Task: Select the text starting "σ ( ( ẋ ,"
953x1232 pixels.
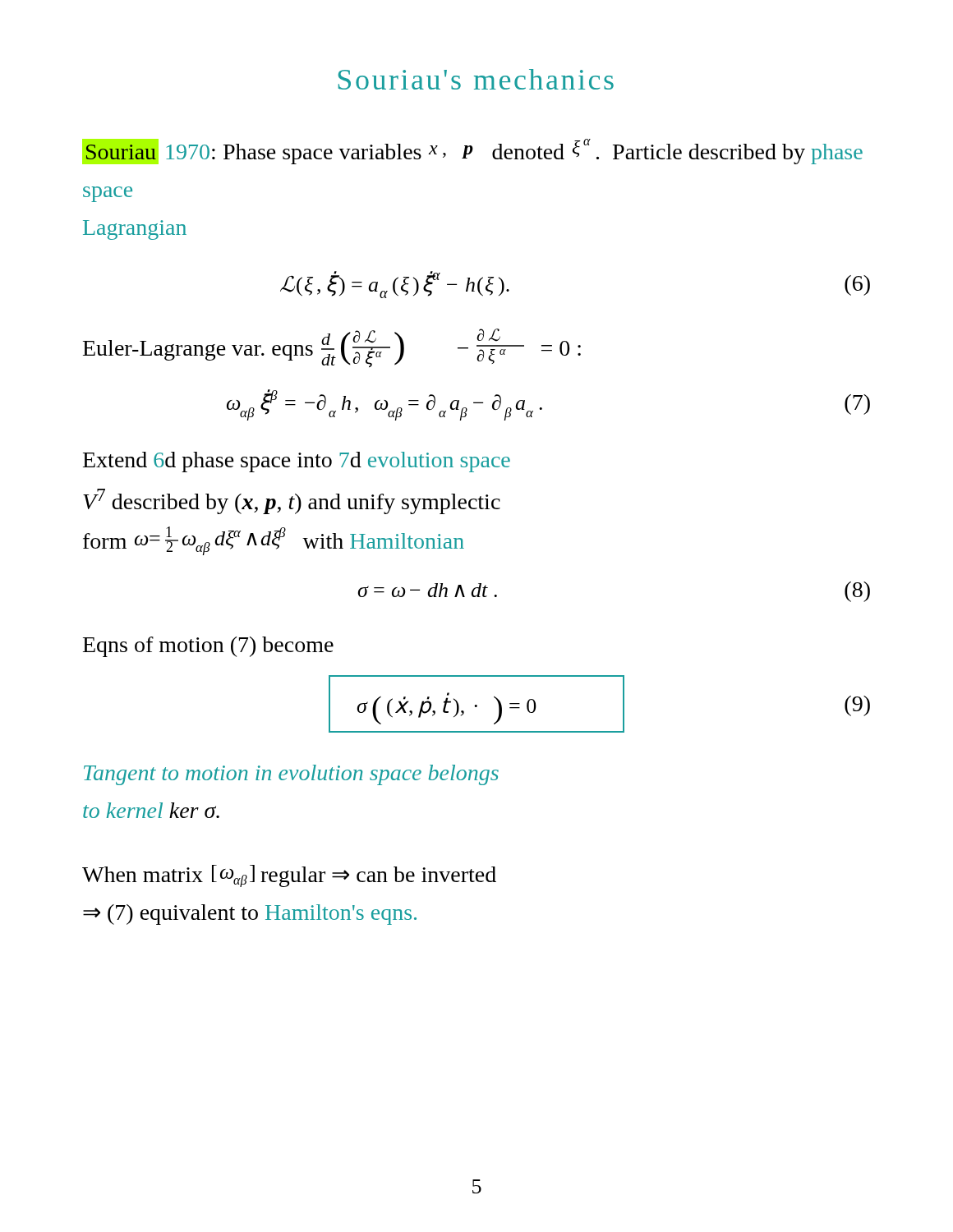Action: [x=600, y=704]
